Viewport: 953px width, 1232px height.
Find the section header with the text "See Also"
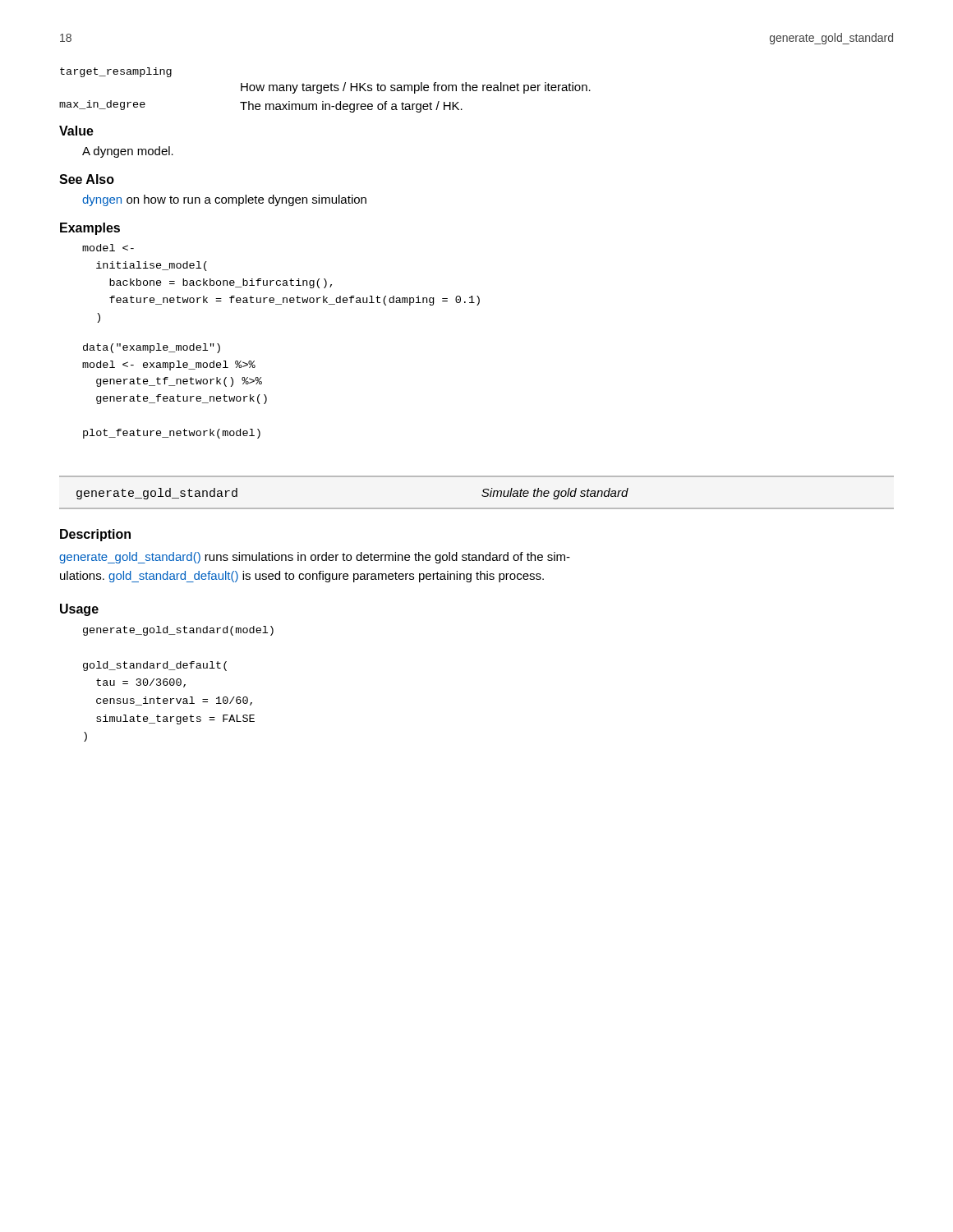click(87, 179)
